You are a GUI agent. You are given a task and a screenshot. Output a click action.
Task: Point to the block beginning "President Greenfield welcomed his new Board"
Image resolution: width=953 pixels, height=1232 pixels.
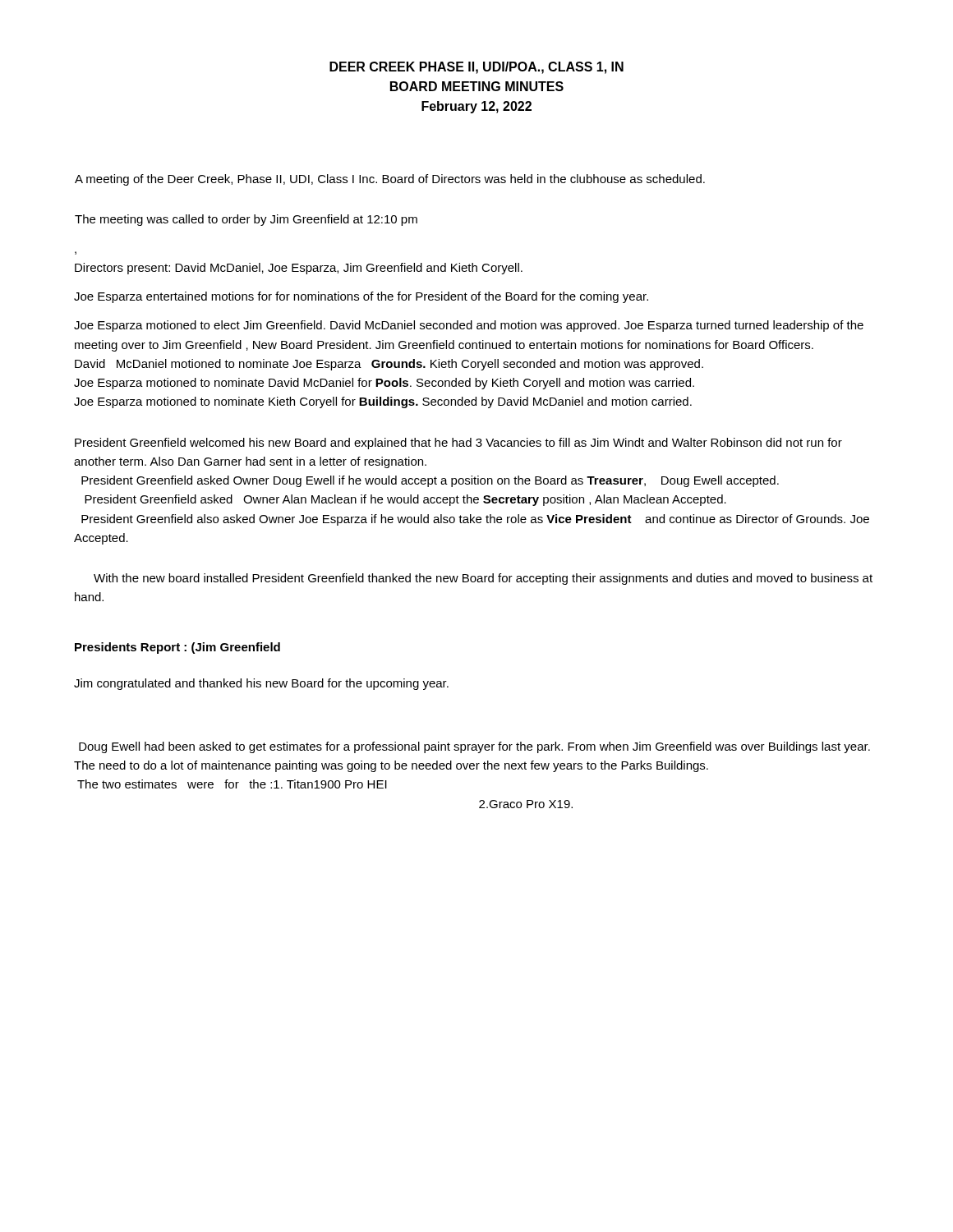coord(472,490)
